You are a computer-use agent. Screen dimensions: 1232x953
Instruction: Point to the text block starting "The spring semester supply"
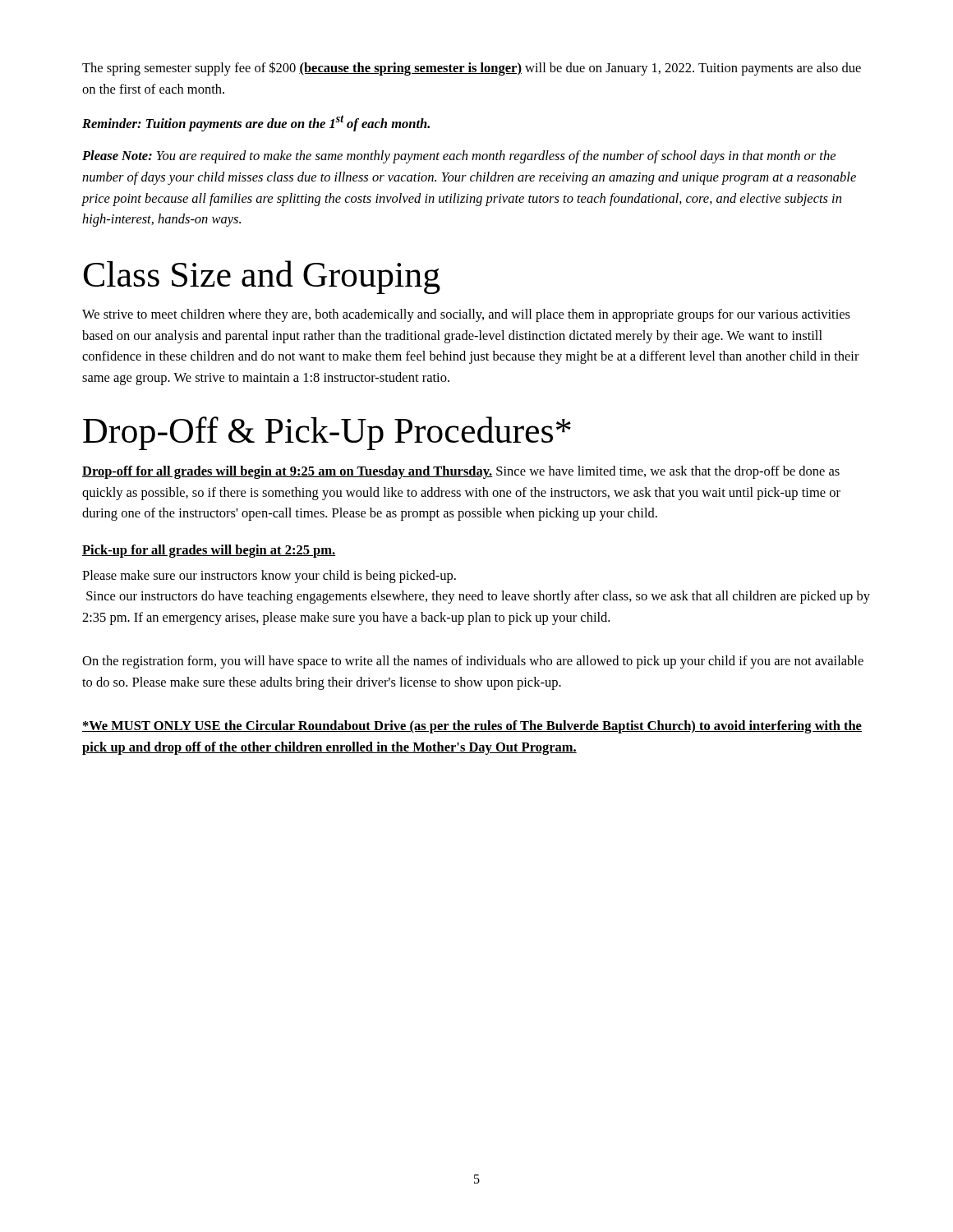point(472,78)
